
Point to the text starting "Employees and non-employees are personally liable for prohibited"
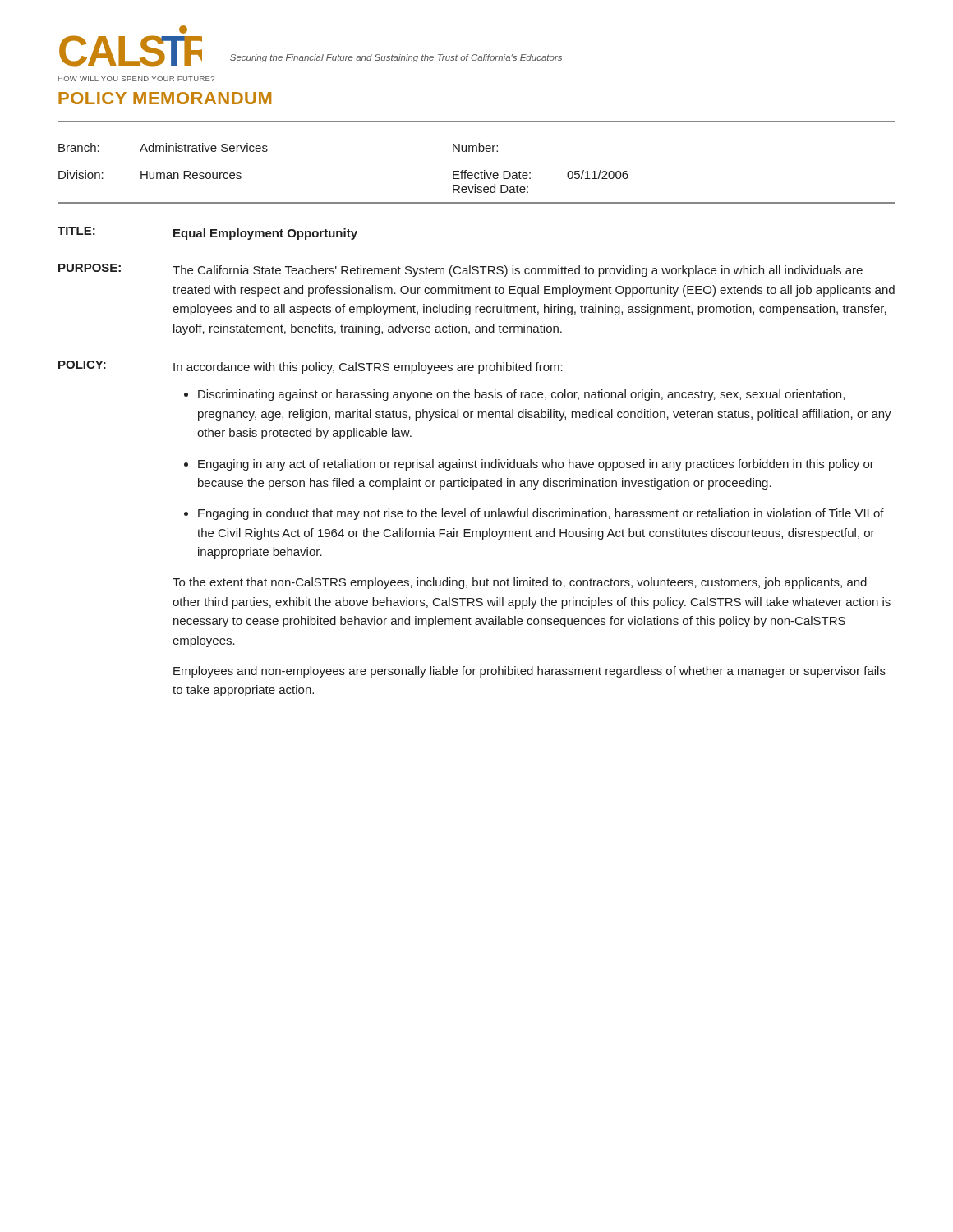[529, 680]
